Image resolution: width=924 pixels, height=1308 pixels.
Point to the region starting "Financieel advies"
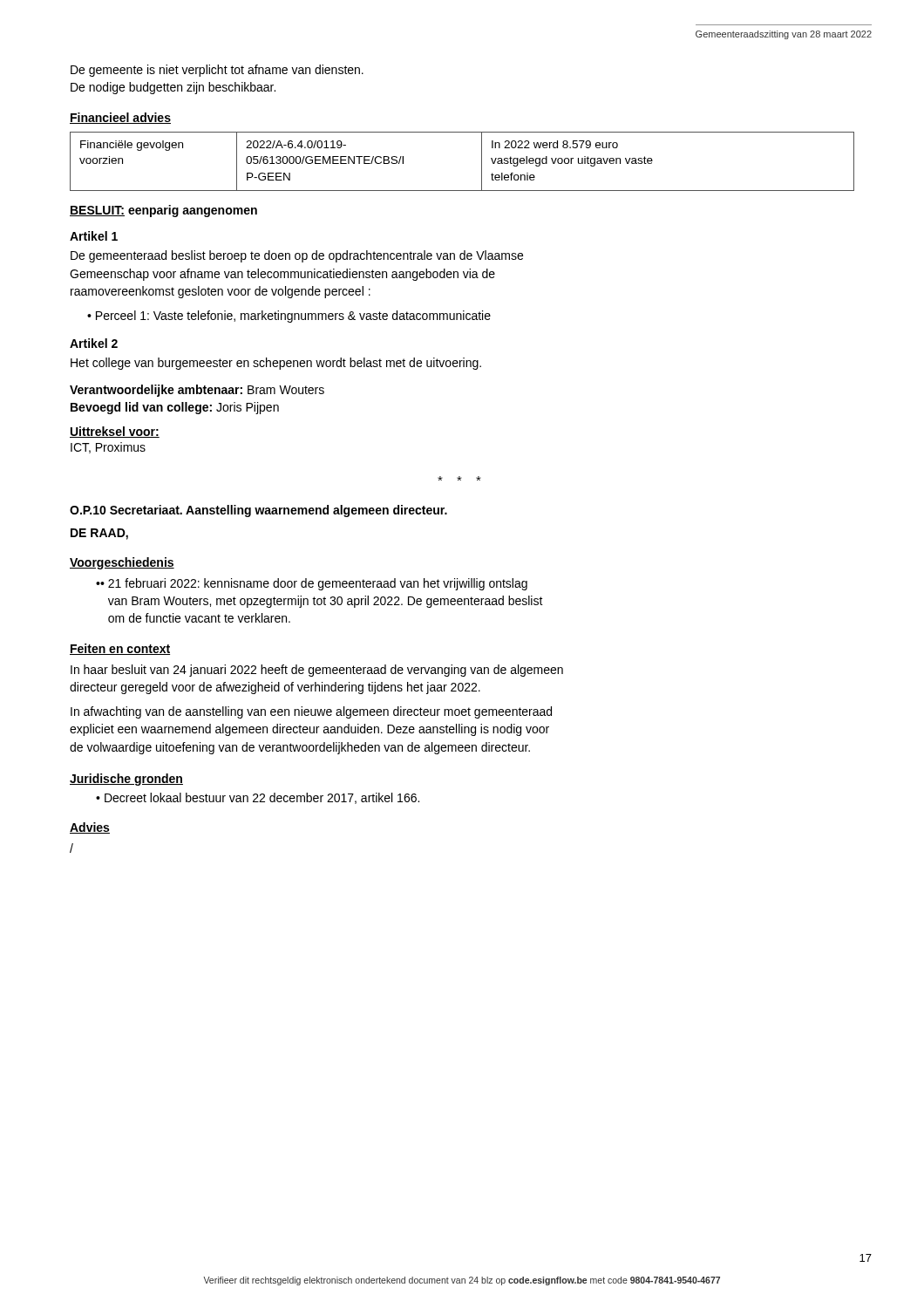click(120, 117)
